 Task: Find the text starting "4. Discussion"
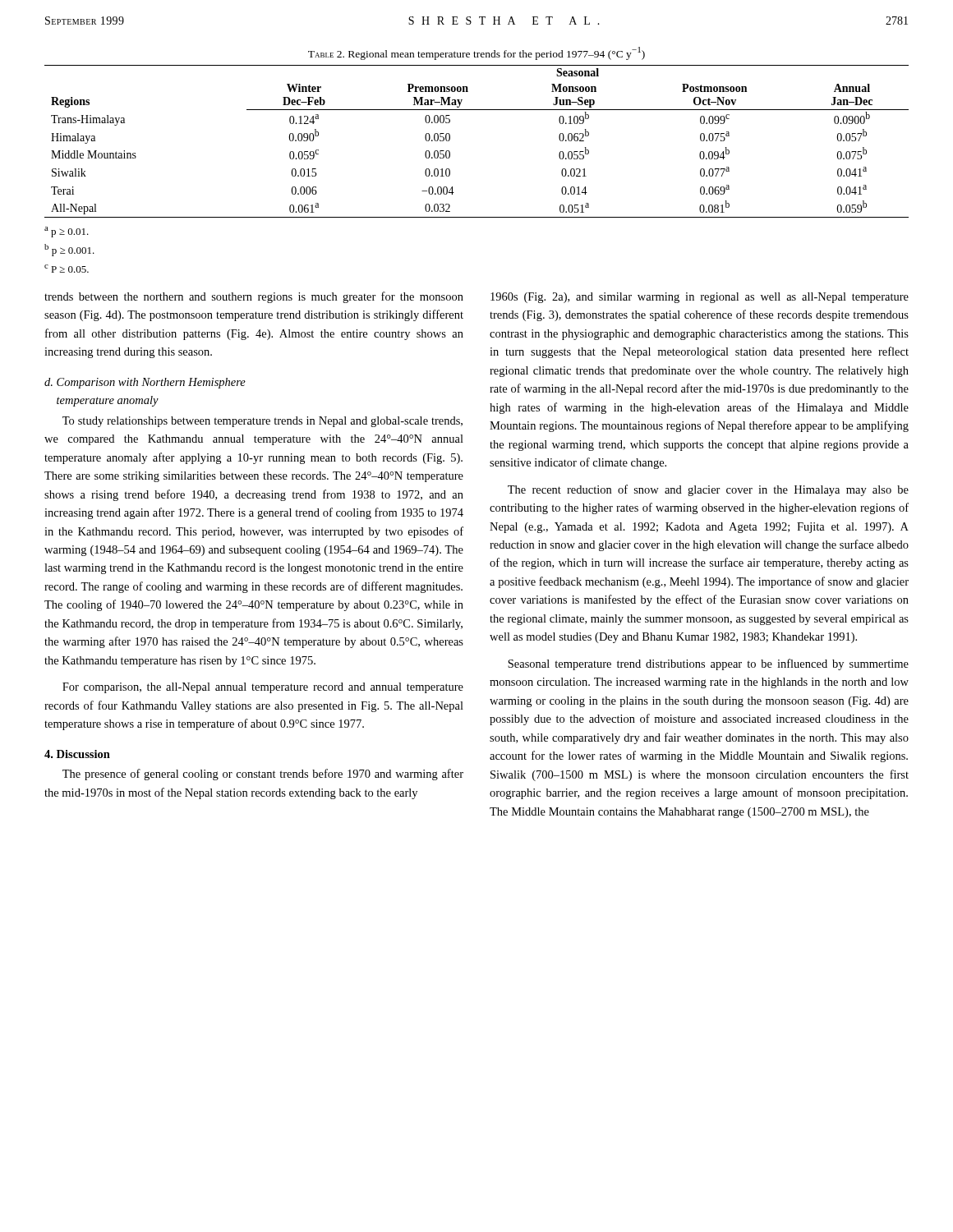coord(77,754)
